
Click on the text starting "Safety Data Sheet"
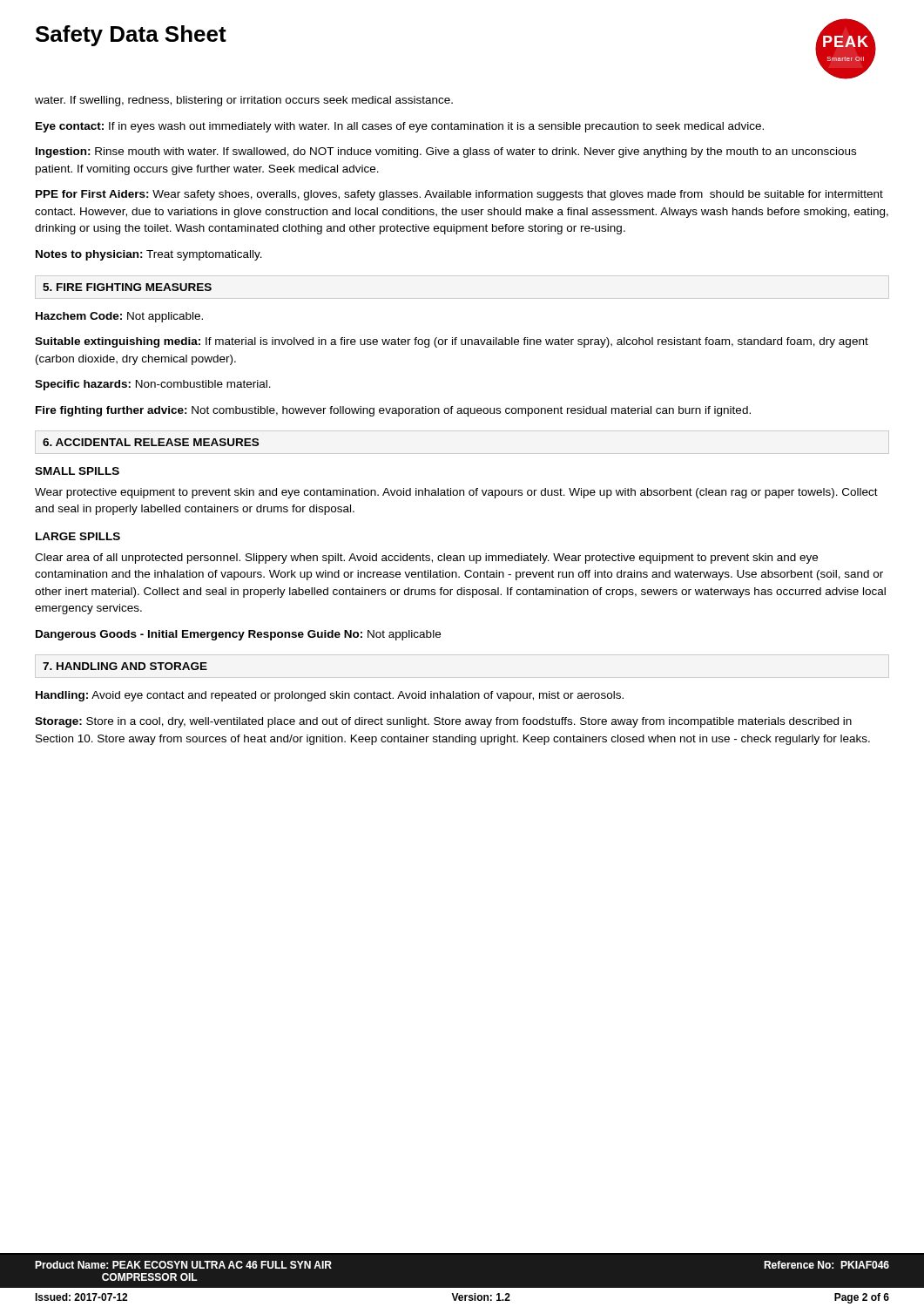click(130, 34)
